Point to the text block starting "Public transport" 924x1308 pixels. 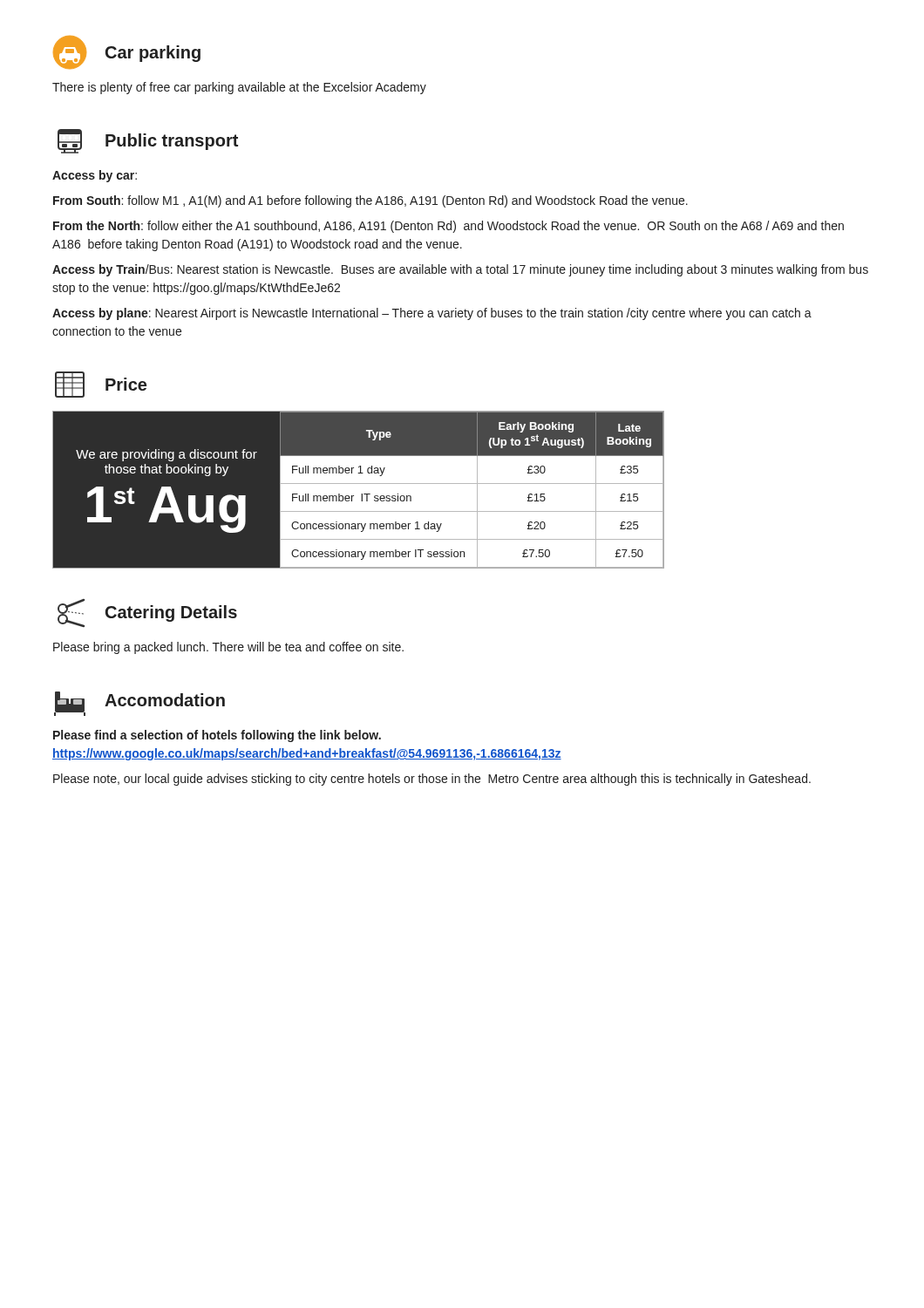(145, 140)
